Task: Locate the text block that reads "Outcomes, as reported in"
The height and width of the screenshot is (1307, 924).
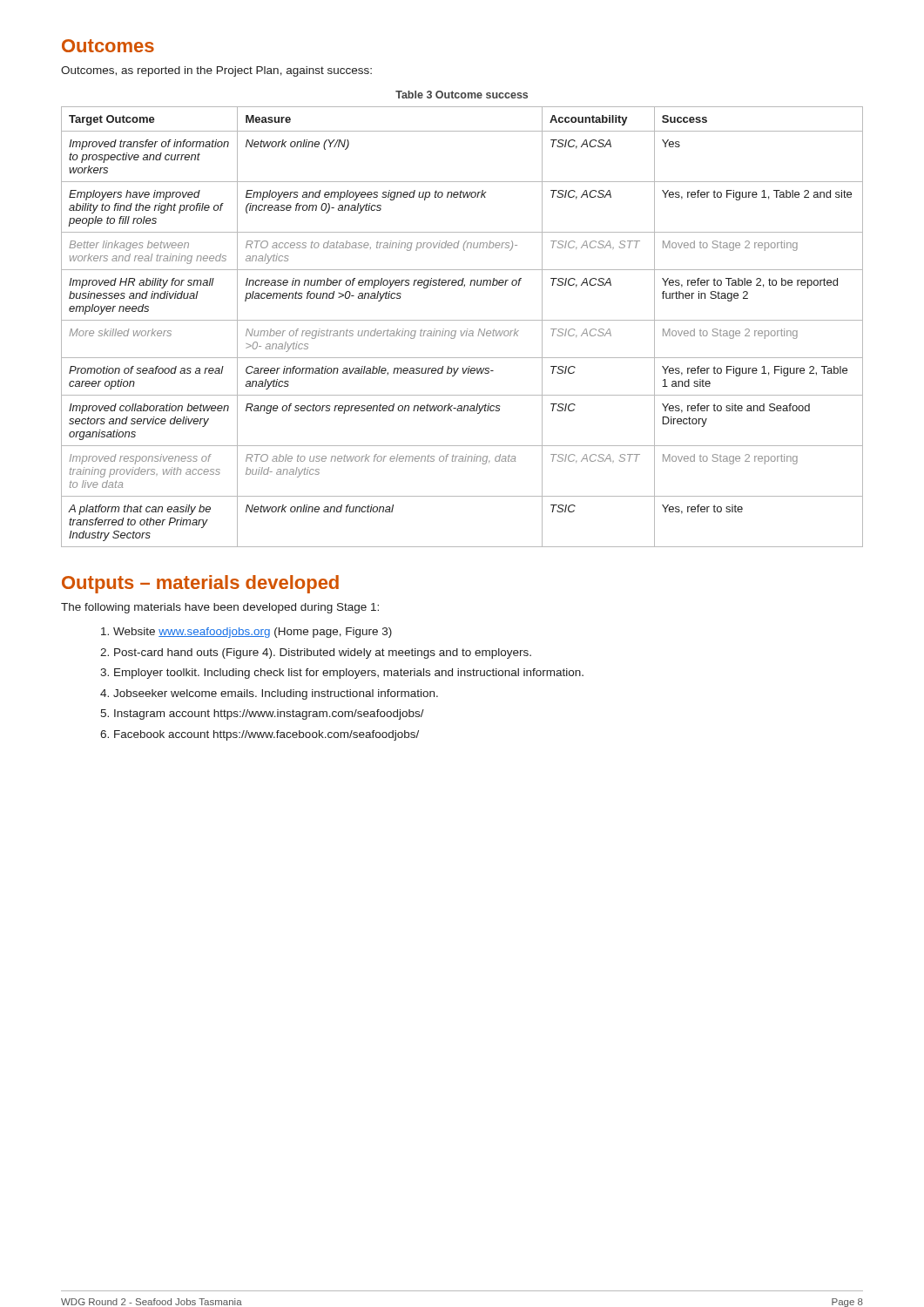Action: 217,70
